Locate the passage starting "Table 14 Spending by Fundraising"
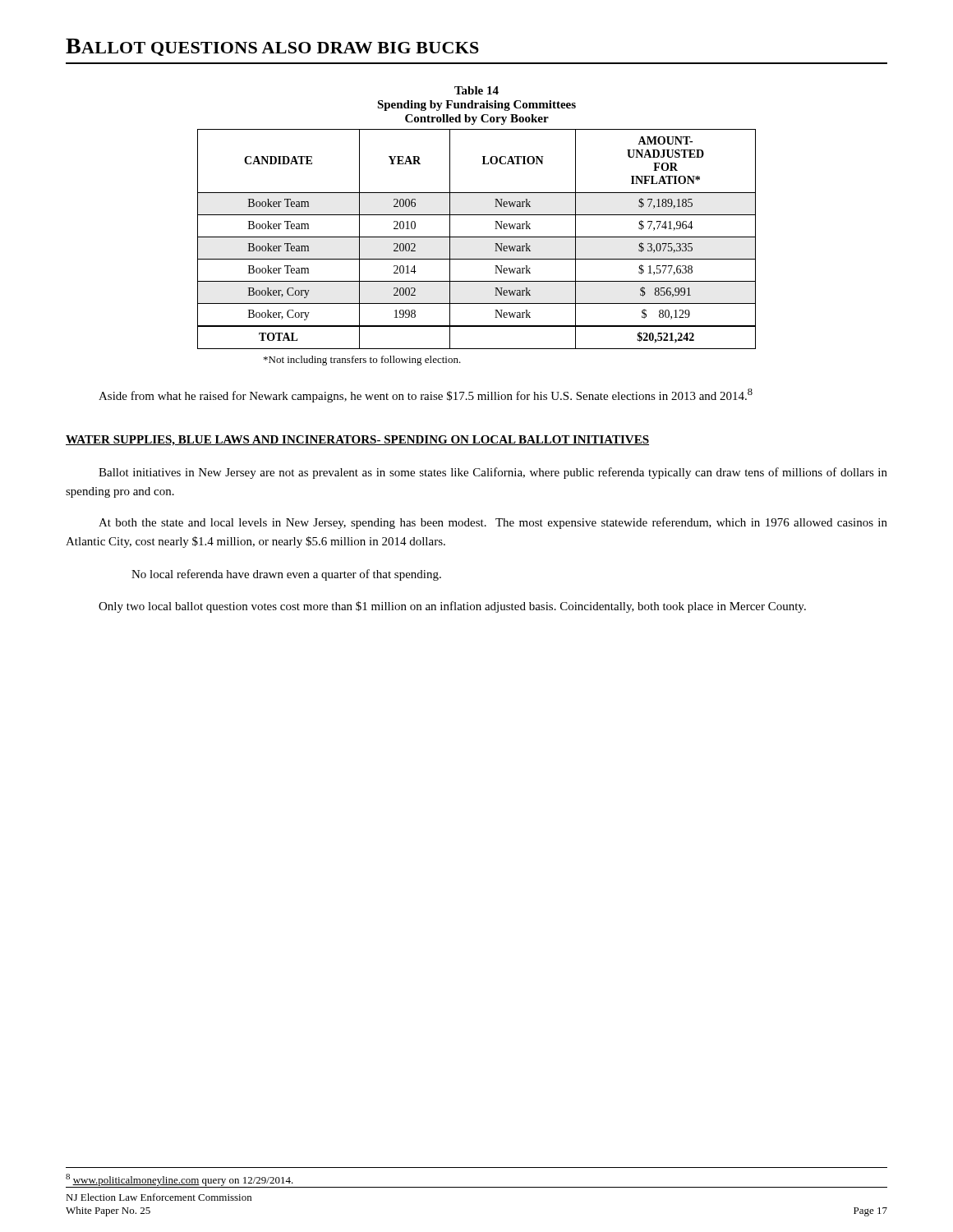Viewport: 953px width, 1232px height. [476, 104]
